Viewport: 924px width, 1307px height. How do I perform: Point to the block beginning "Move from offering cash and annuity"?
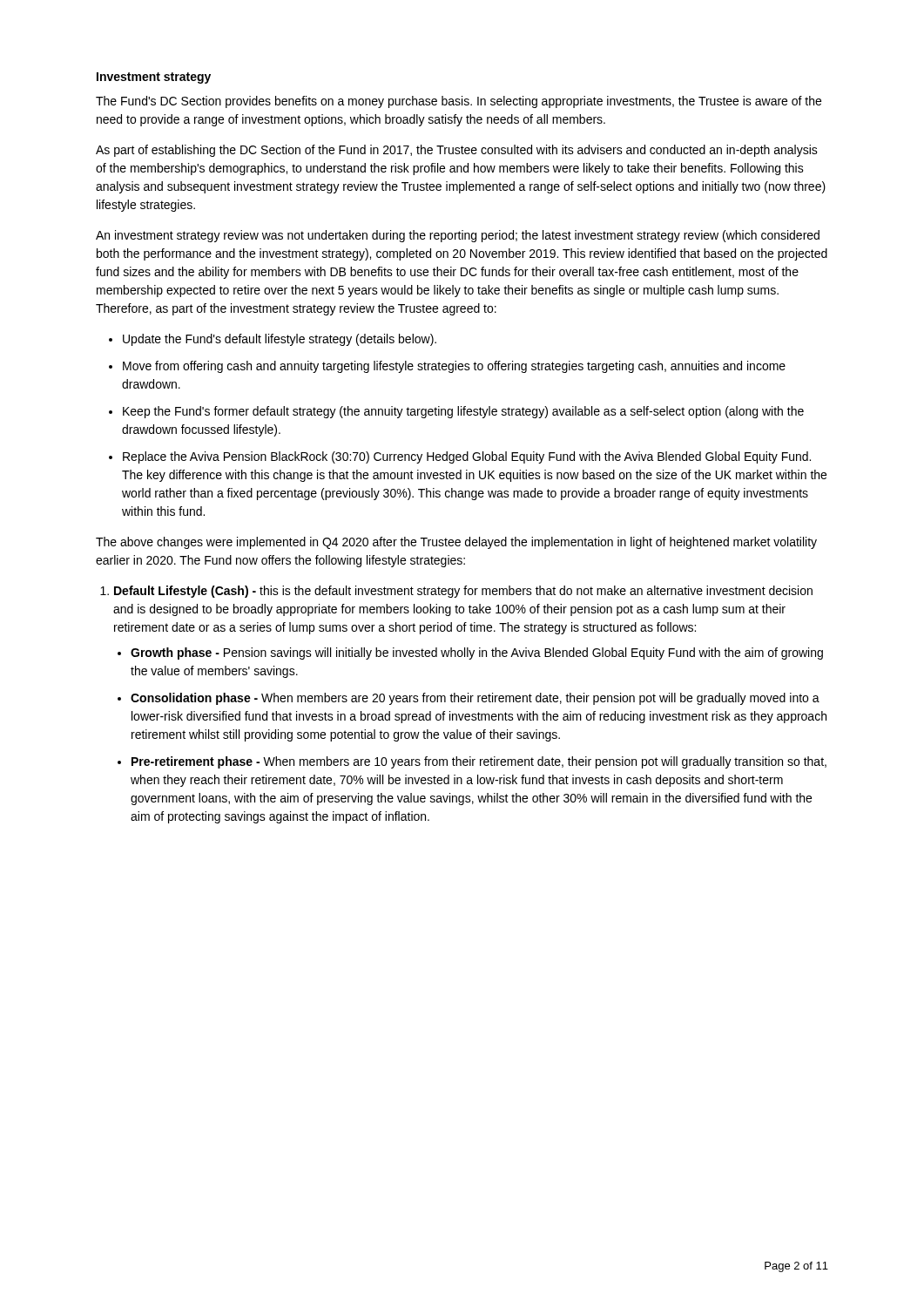454,375
